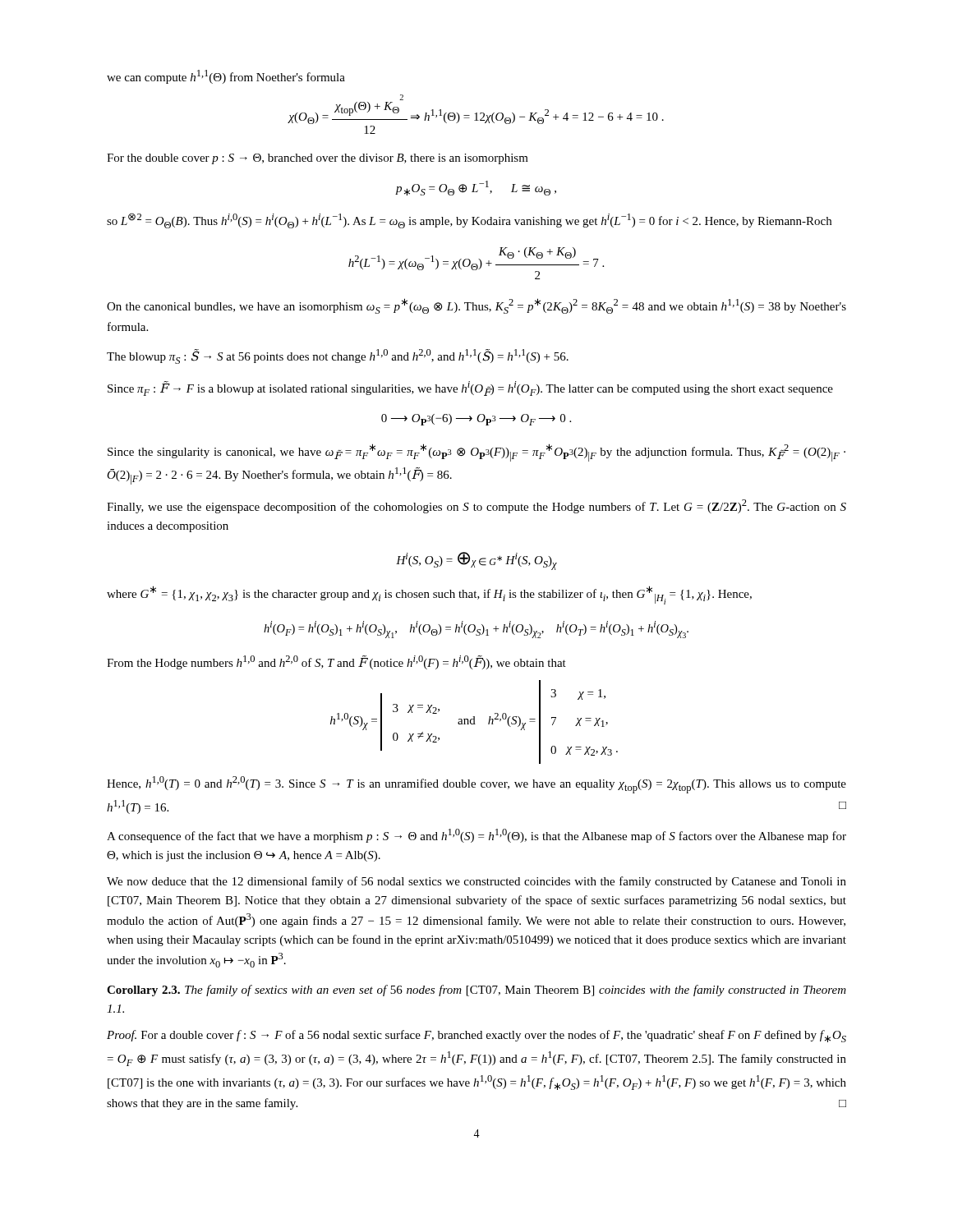Locate the text block with the text "We now deduce that the 12 dimensional family"
The width and height of the screenshot is (953, 1232).
476,923
